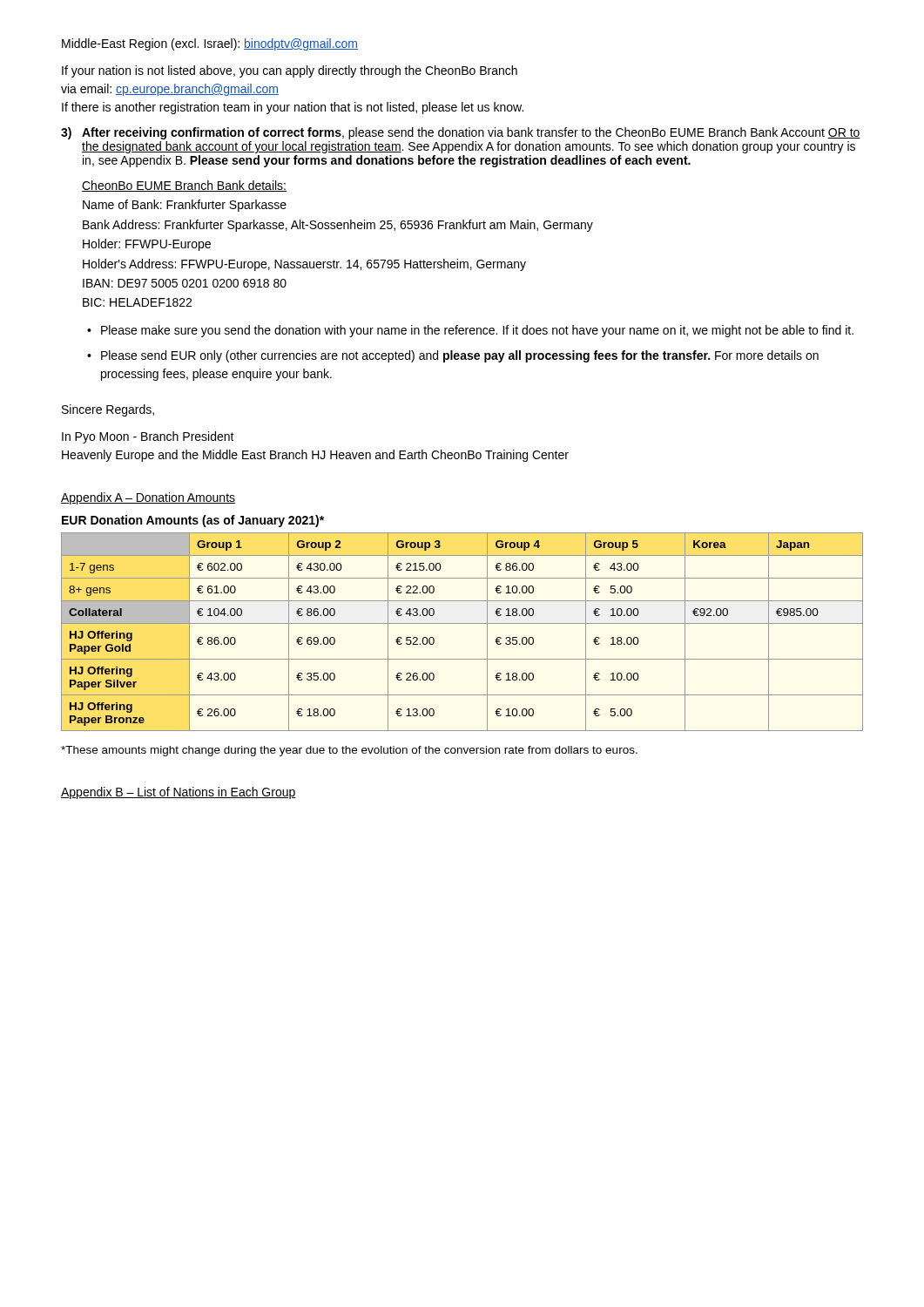
Task: Select the element starting "EUR Donation Amounts (as of January 2021)*"
Action: (x=193, y=520)
